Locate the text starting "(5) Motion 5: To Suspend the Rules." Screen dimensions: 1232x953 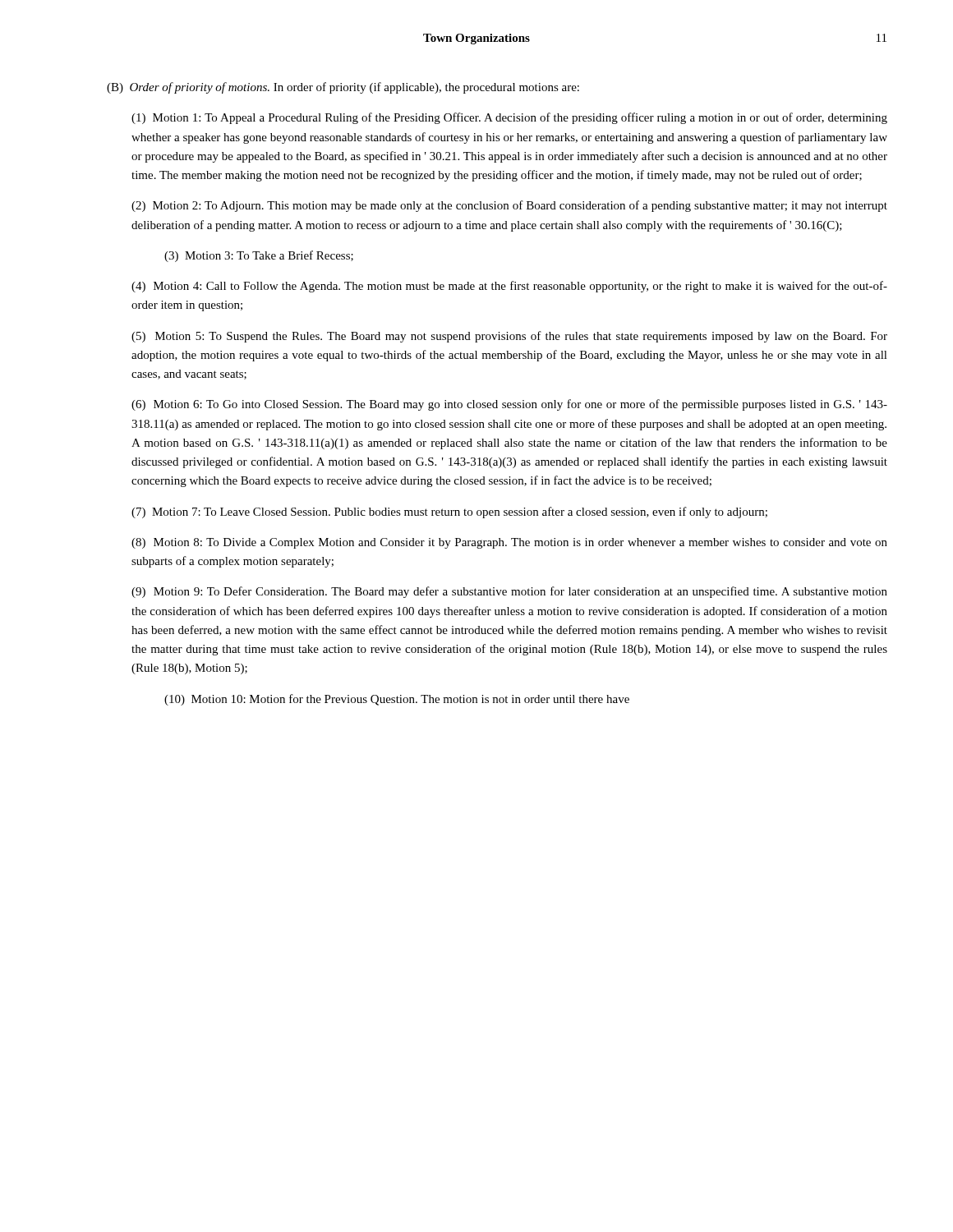pos(509,355)
